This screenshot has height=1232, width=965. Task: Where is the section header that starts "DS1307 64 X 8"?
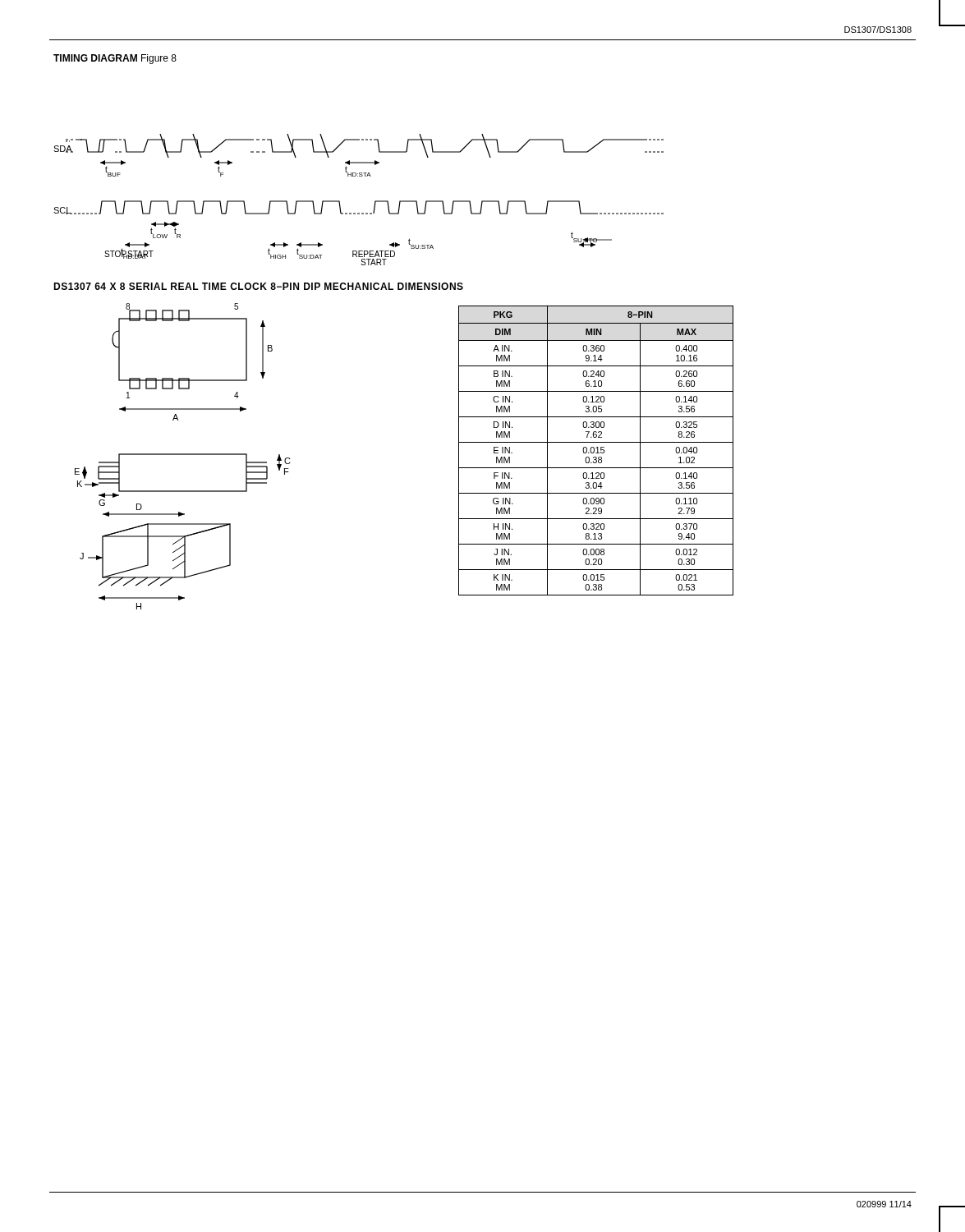259,287
